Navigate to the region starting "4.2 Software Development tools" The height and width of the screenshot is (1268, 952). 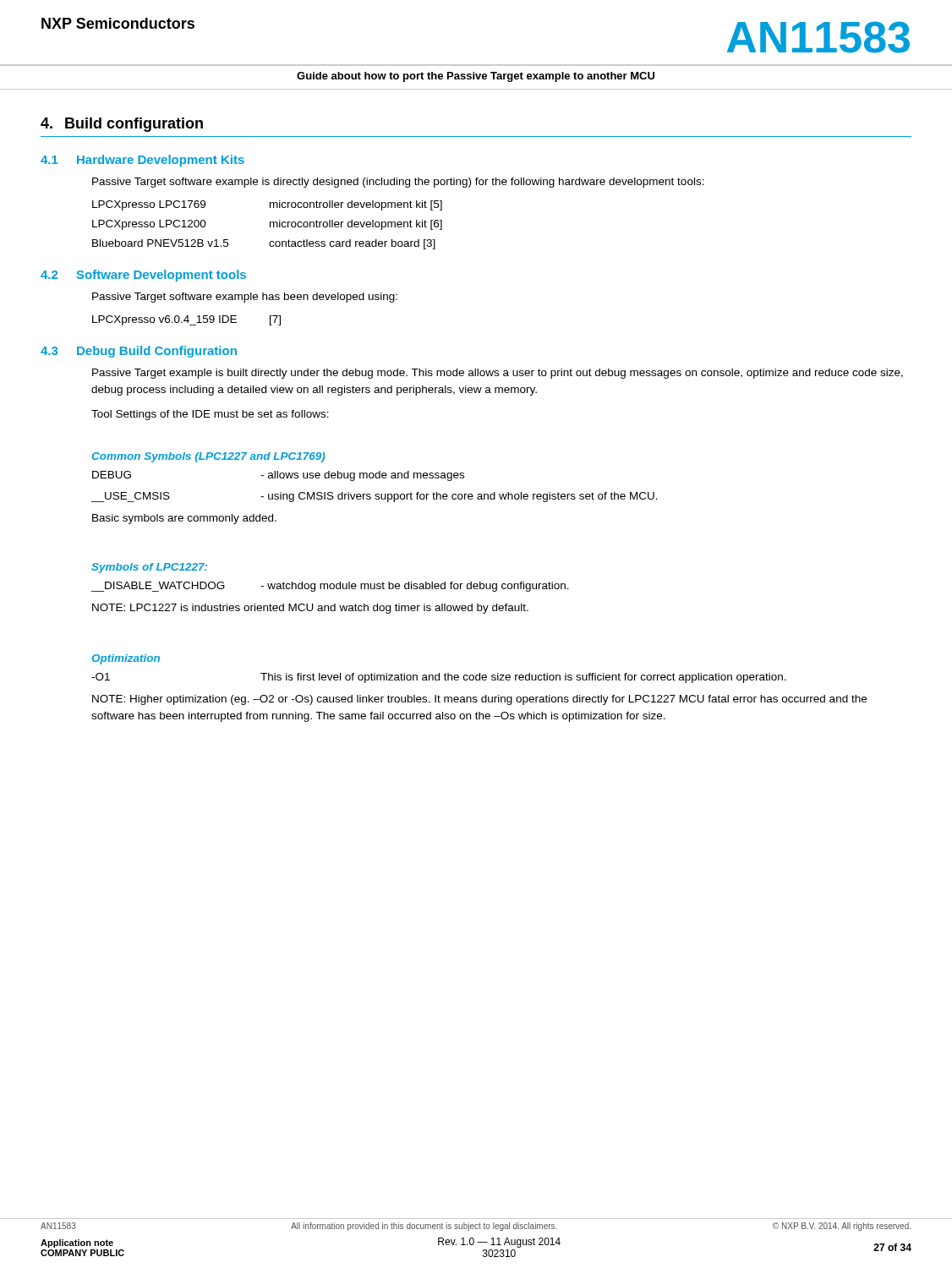144,274
